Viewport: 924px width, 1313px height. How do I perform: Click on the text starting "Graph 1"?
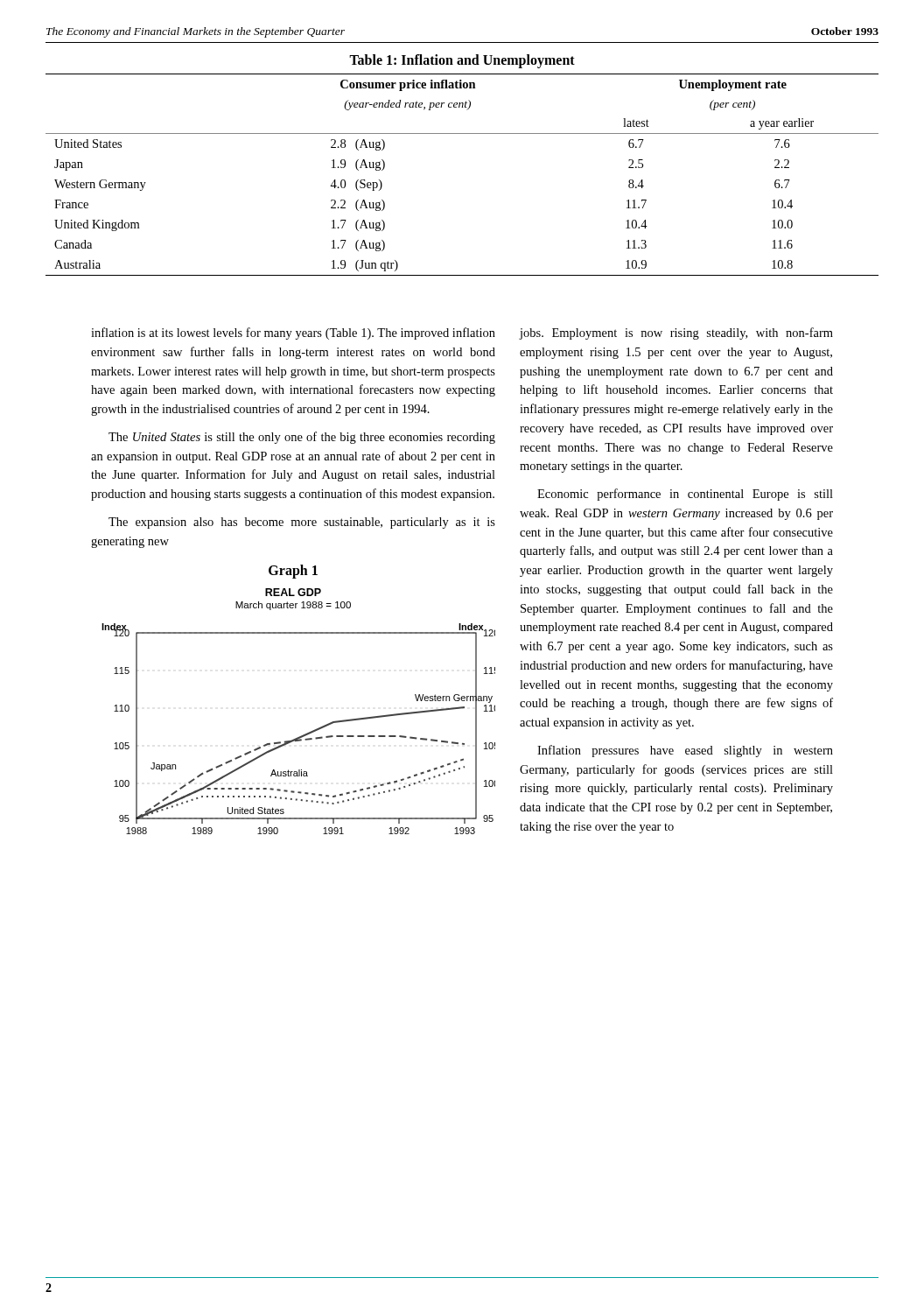coord(293,570)
